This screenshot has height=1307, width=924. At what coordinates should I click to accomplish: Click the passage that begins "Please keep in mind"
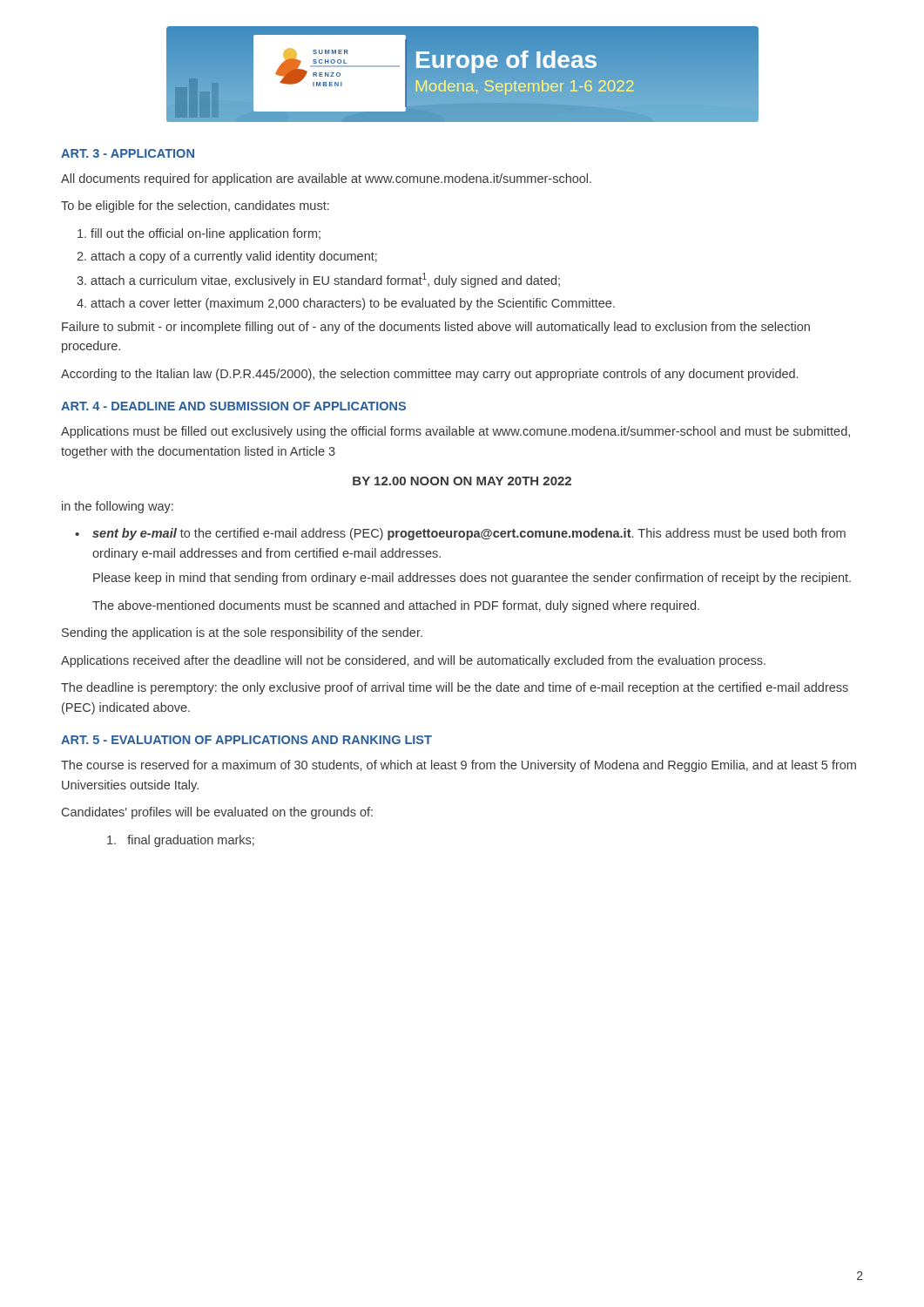point(472,578)
